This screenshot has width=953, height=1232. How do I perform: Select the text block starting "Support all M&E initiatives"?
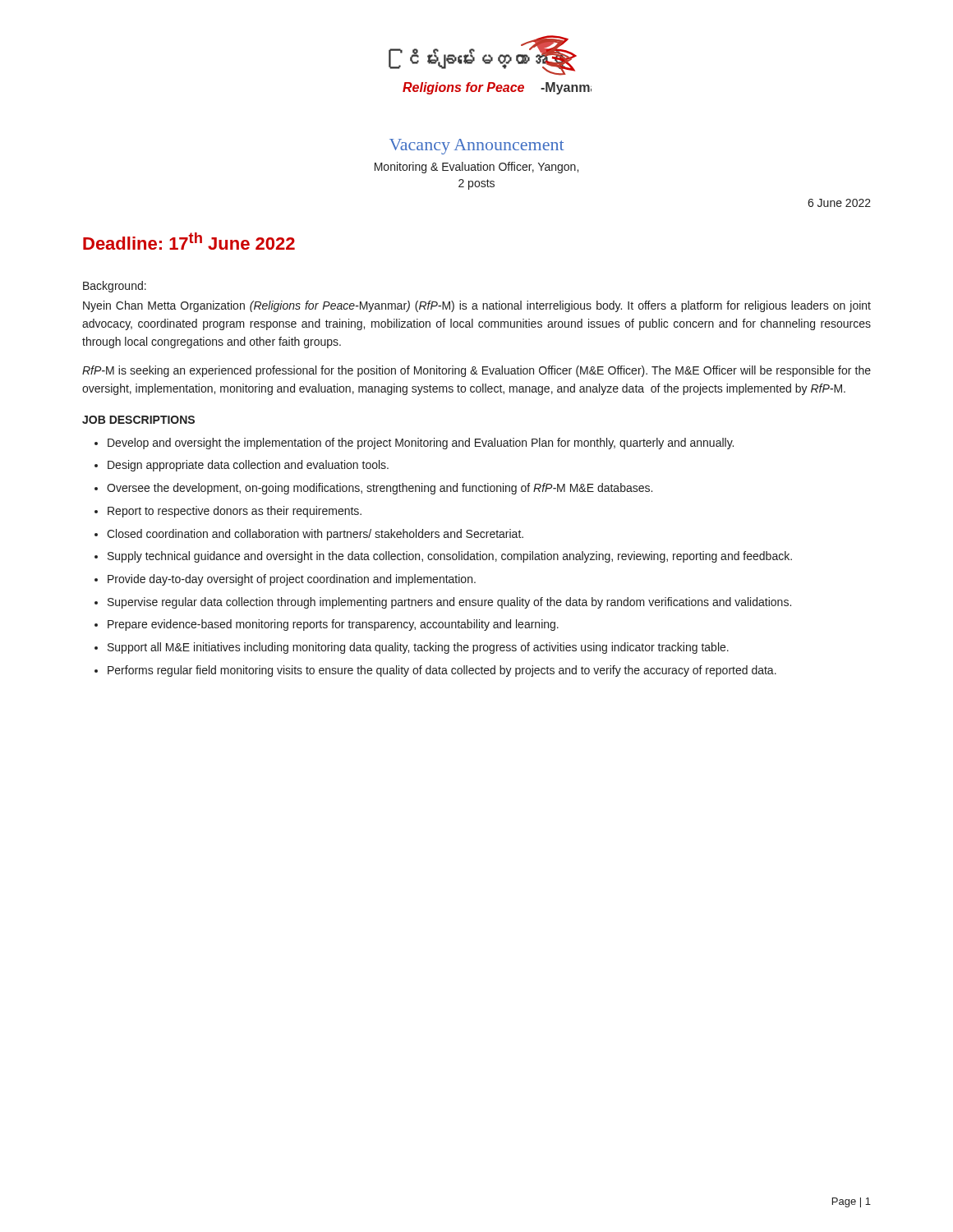point(418,647)
